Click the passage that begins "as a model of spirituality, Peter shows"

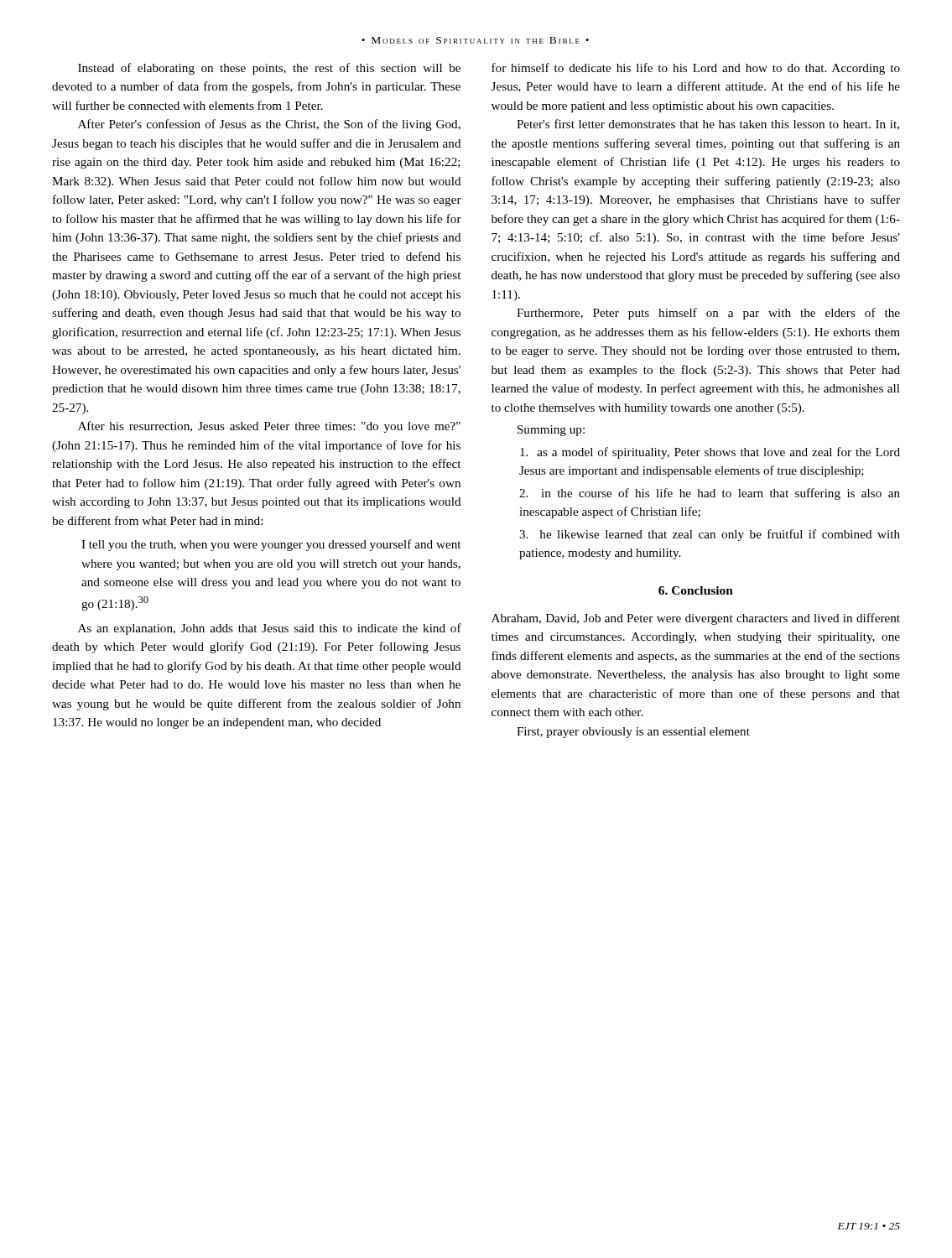[710, 461]
